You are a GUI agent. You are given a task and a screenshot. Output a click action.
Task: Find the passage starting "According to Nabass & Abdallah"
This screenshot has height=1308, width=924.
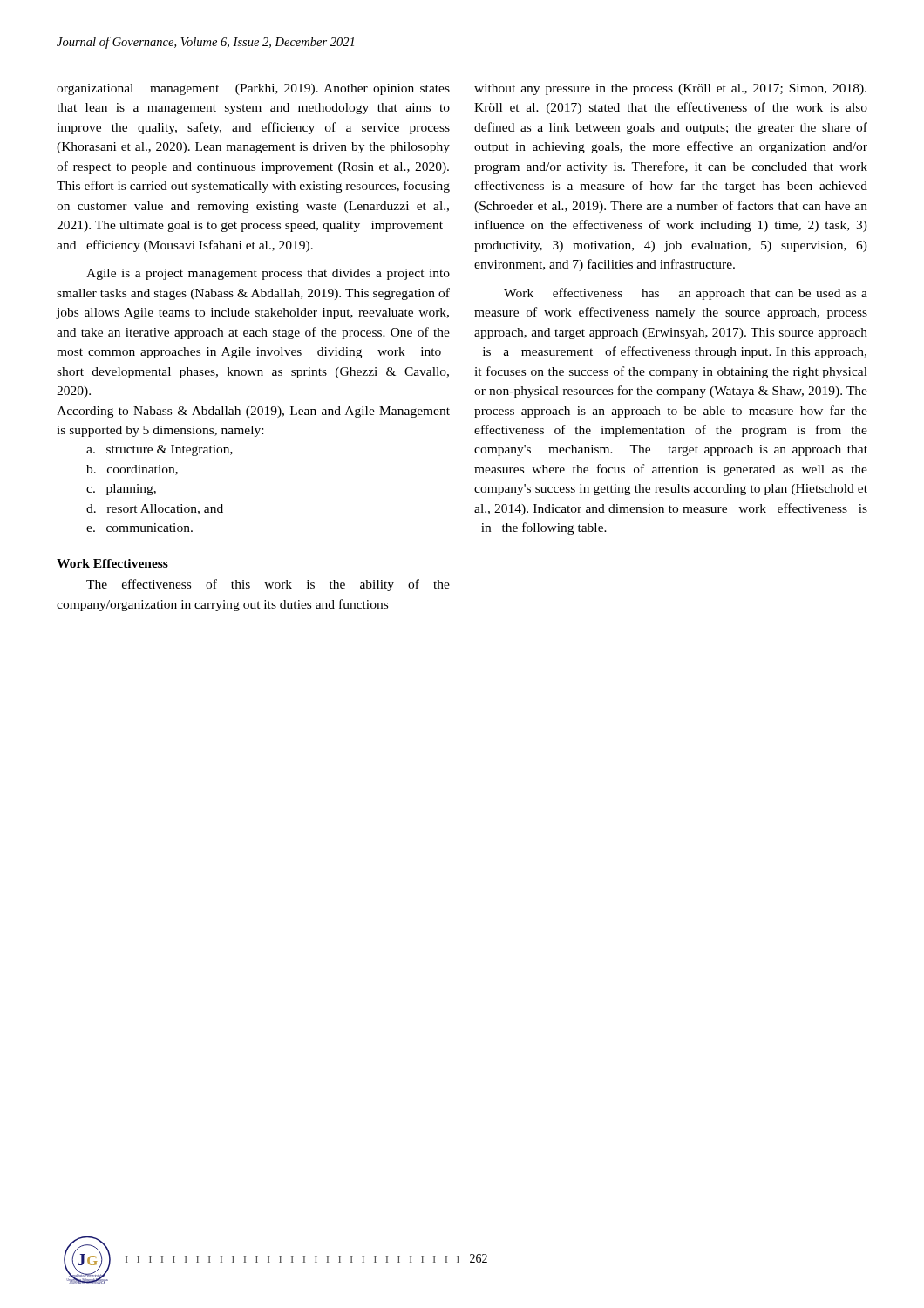(x=253, y=420)
